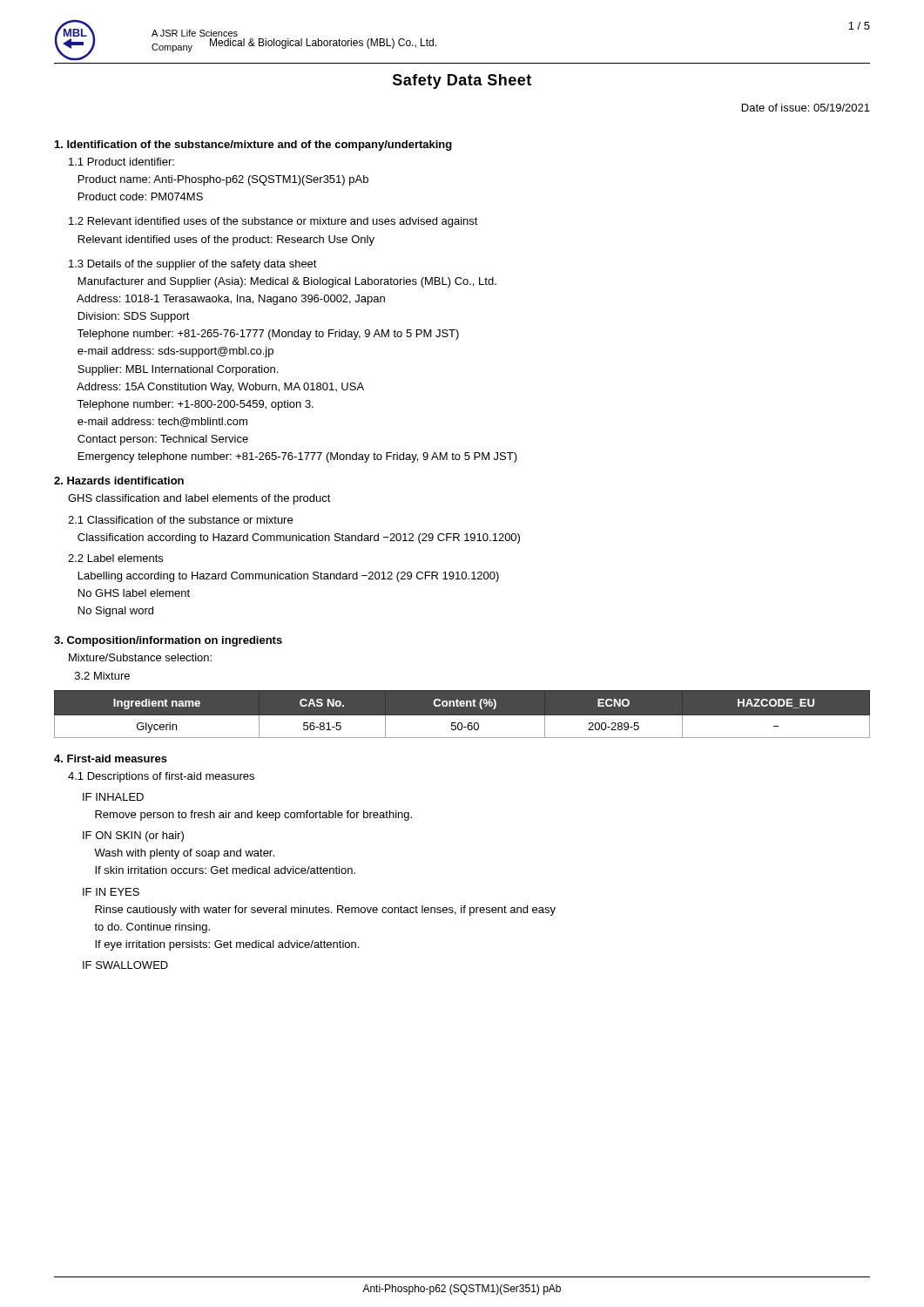Image resolution: width=924 pixels, height=1307 pixels.
Task: Find the table that mentions "Ingredient name"
Action: click(462, 714)
